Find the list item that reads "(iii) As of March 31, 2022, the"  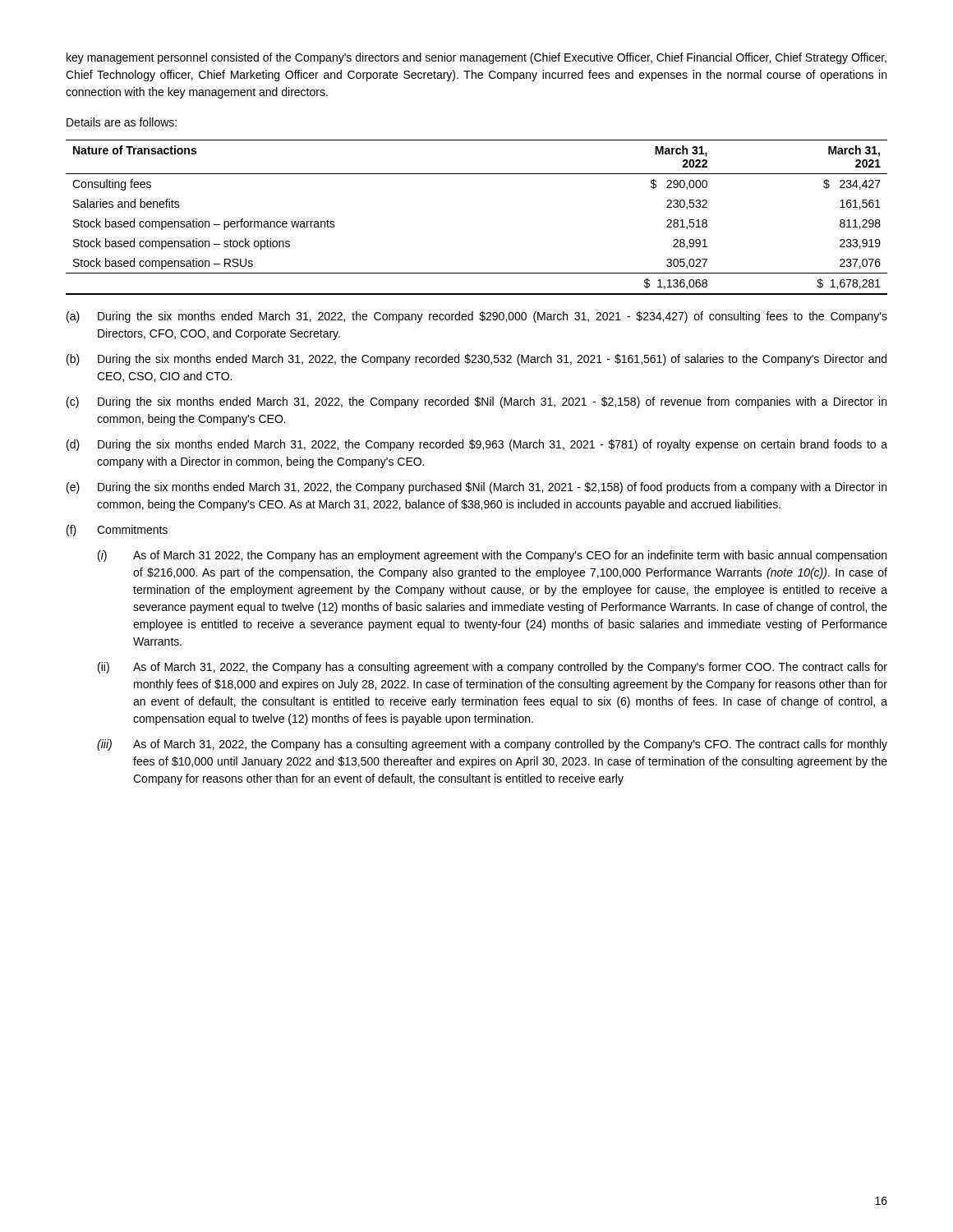point(492,762)
